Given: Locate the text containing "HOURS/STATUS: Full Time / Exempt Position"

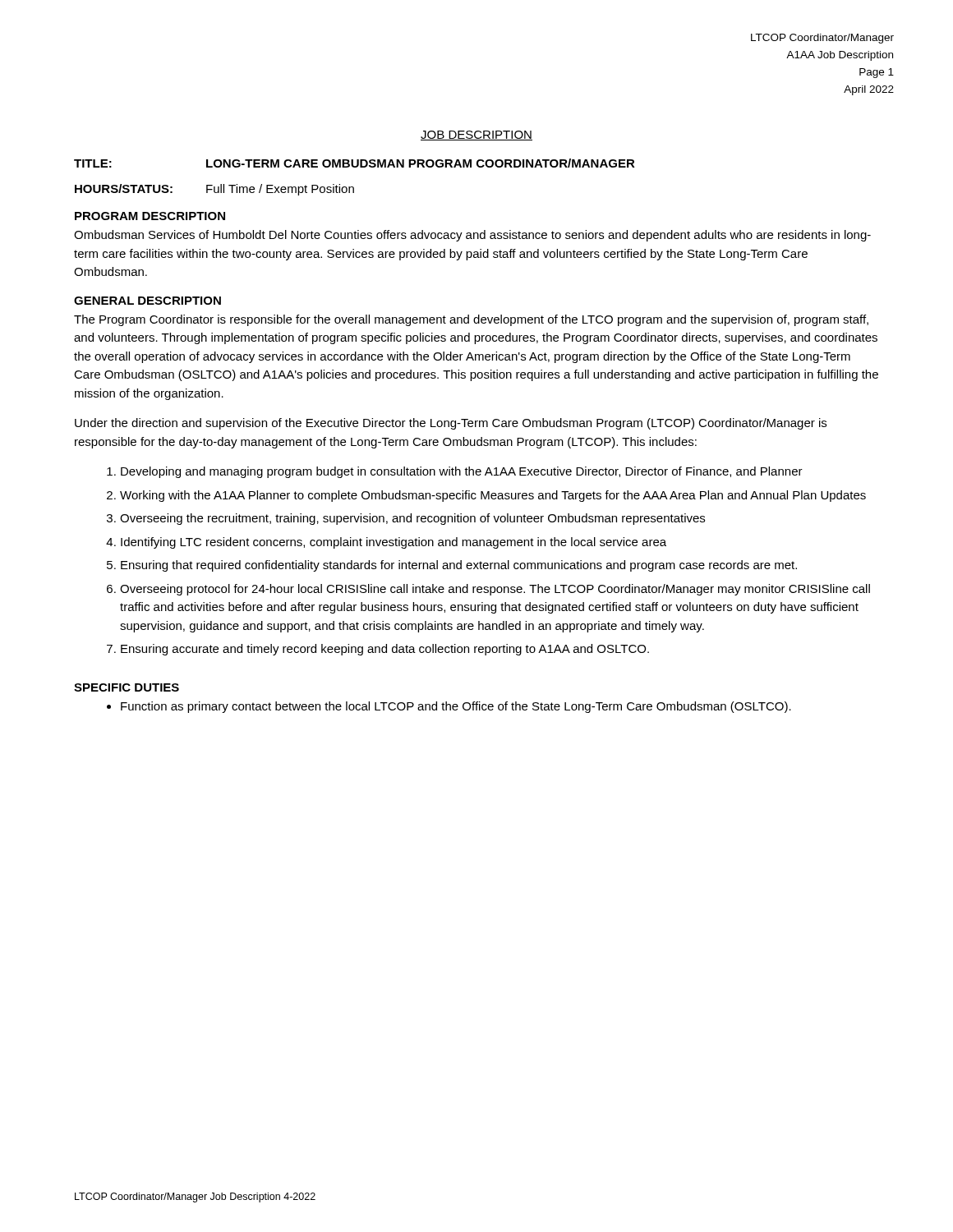Looking at the screenshot, I should pyautogui.click(x=214, y=188).
